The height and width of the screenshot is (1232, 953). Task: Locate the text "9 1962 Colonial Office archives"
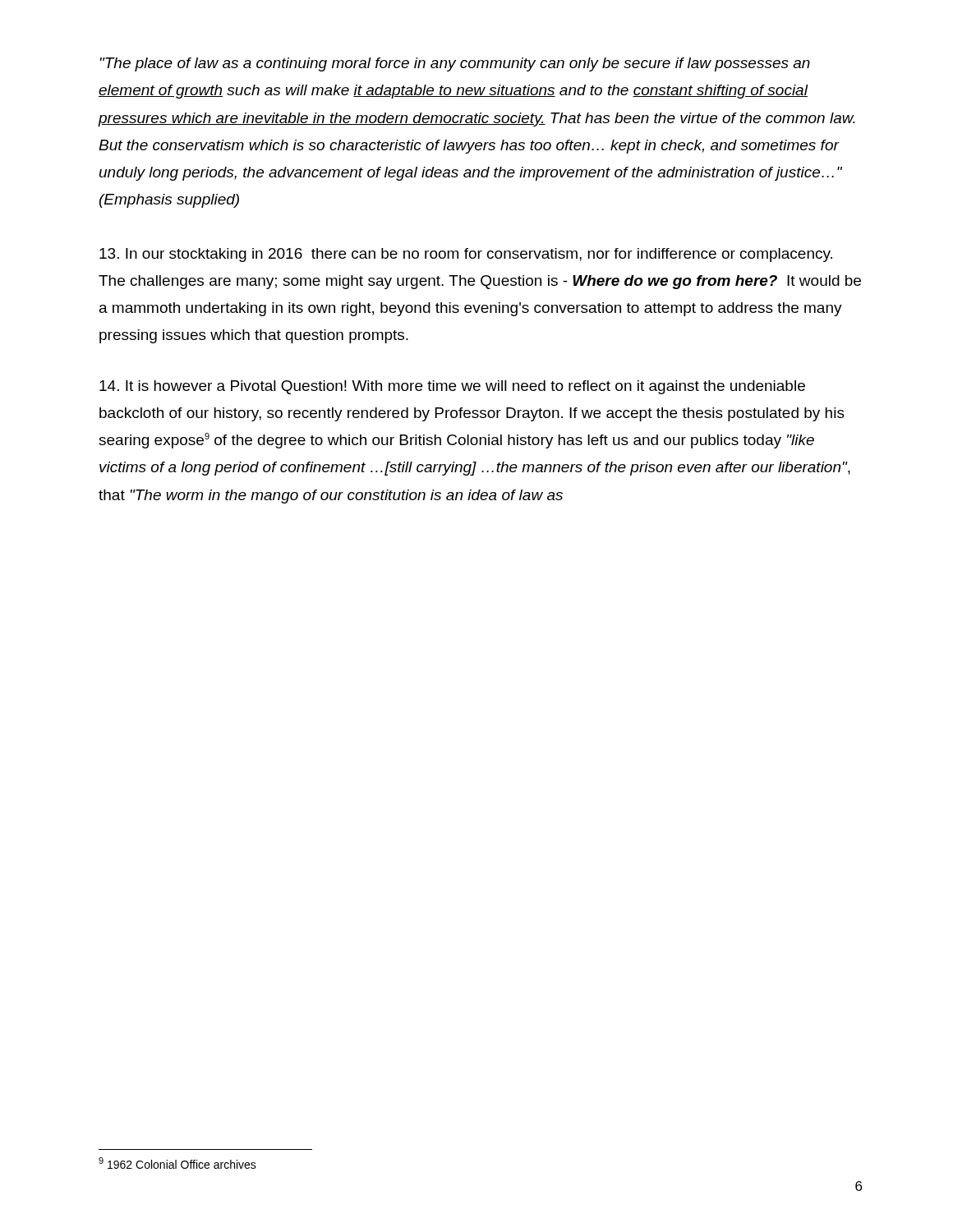(x=177, y=1163)
